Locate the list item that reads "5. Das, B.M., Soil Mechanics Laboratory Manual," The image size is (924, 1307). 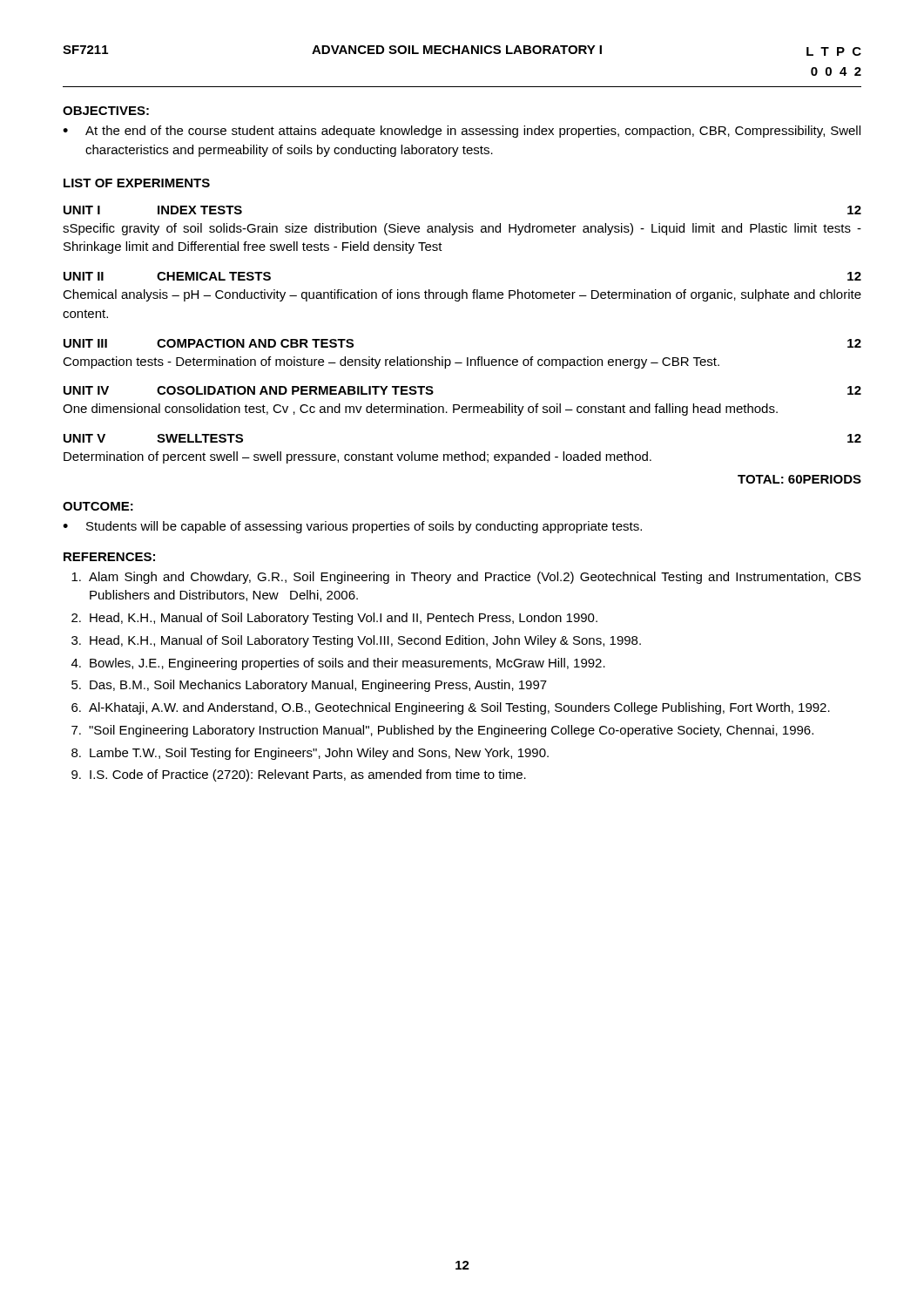click(462, 685)
